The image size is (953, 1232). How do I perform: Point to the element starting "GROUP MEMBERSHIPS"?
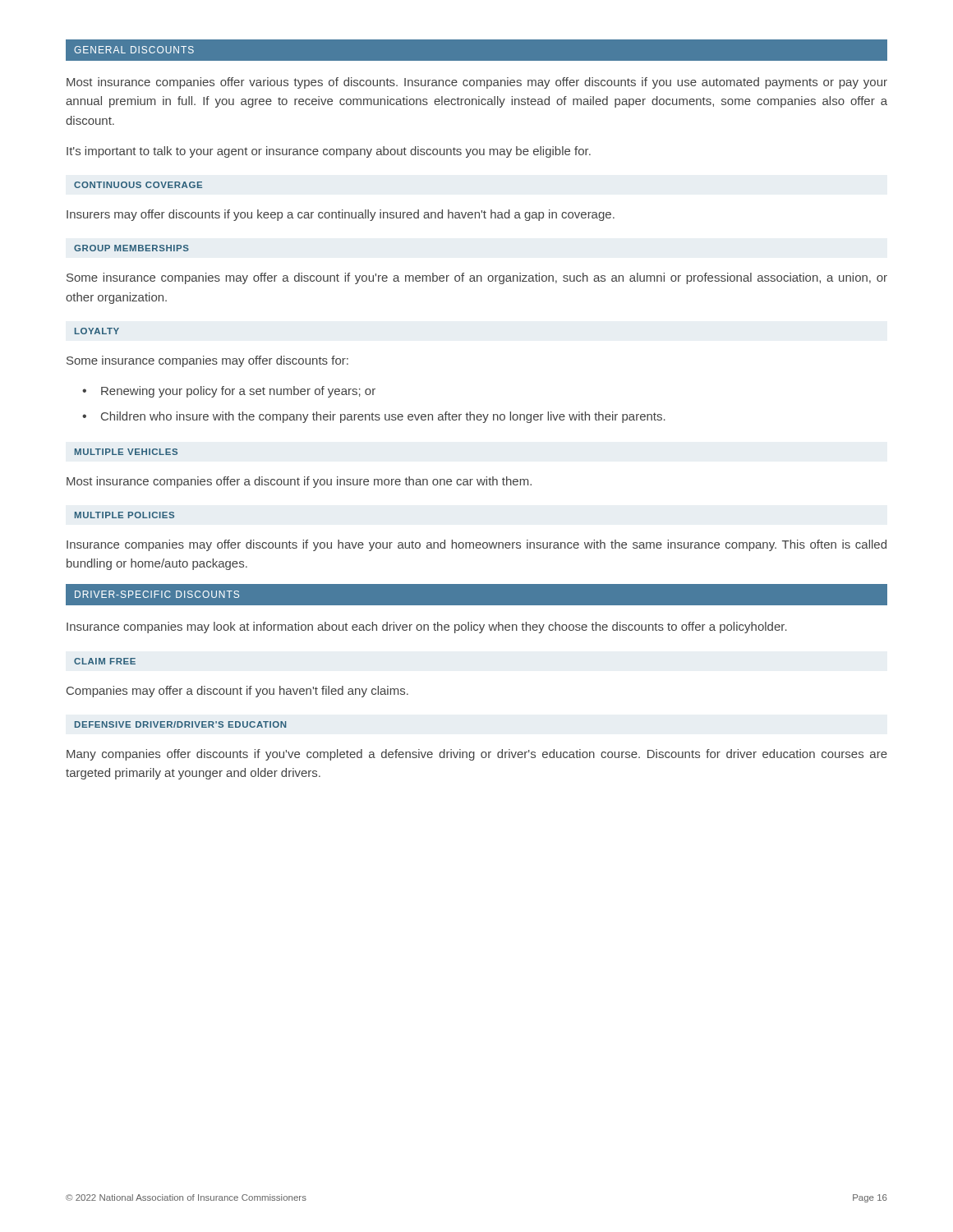(132, 248)
